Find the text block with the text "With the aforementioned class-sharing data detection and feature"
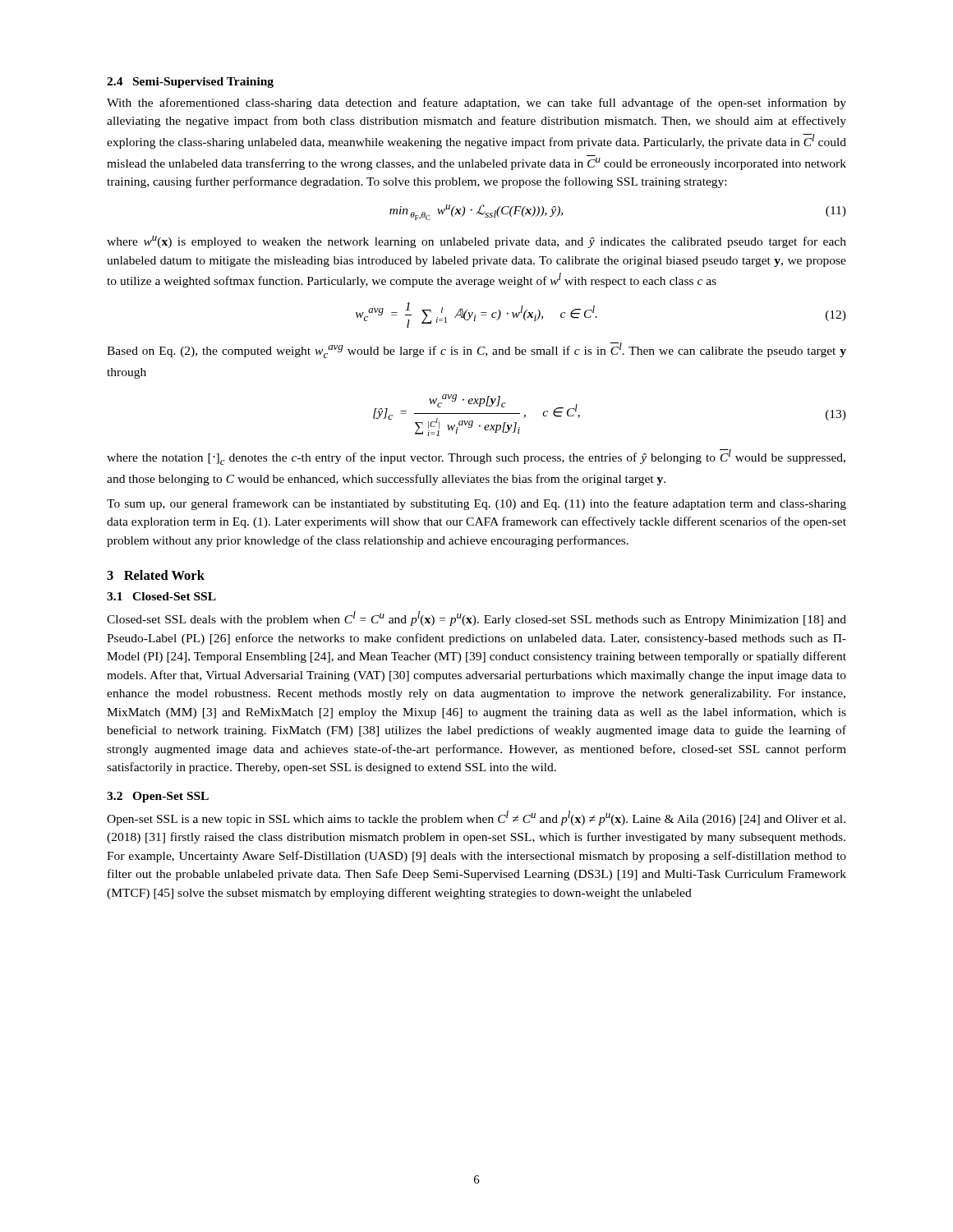Viewport: 953px width, 1232px height. point(476,142)
